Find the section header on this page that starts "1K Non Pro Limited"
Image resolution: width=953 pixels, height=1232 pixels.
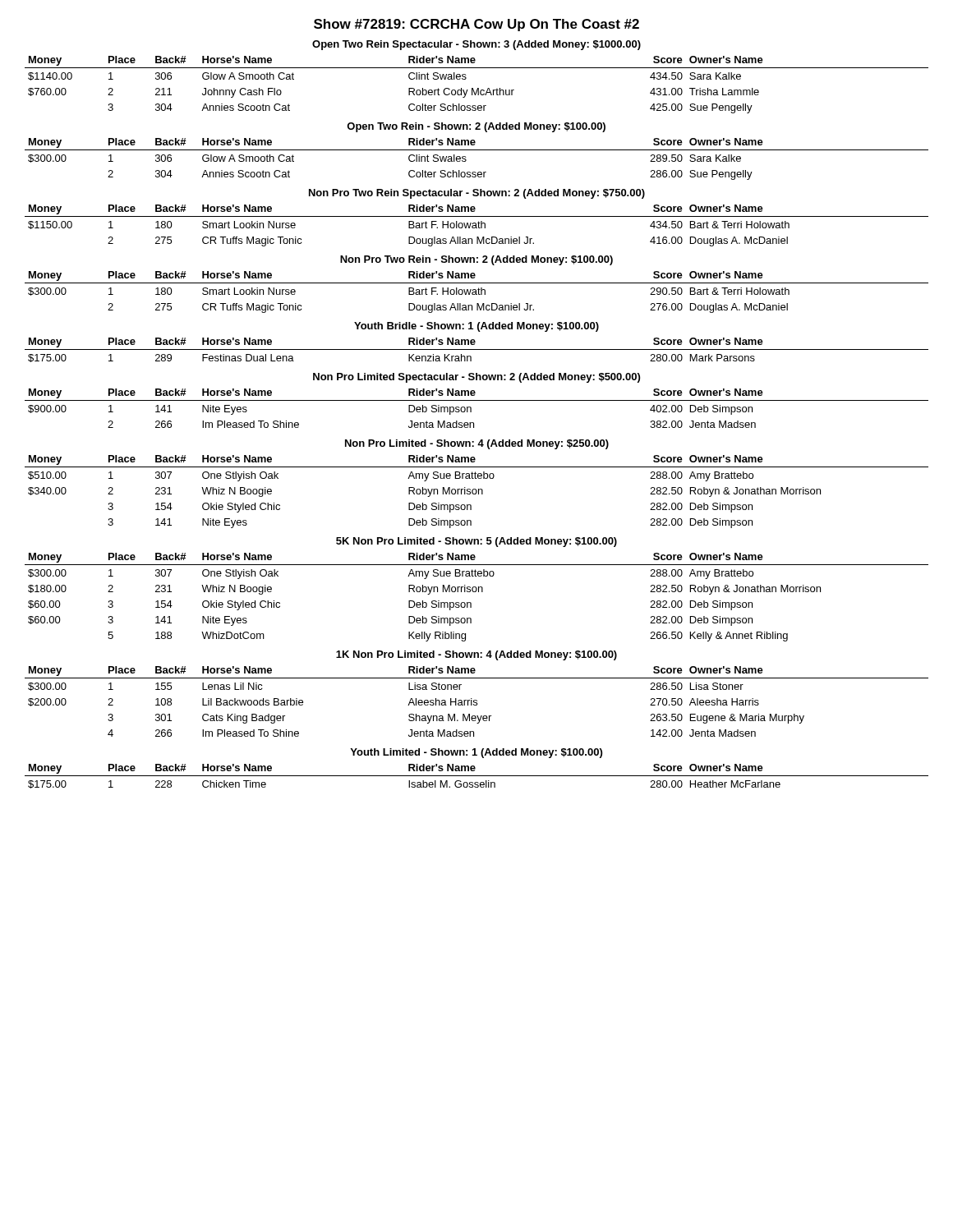coord(476,654)
